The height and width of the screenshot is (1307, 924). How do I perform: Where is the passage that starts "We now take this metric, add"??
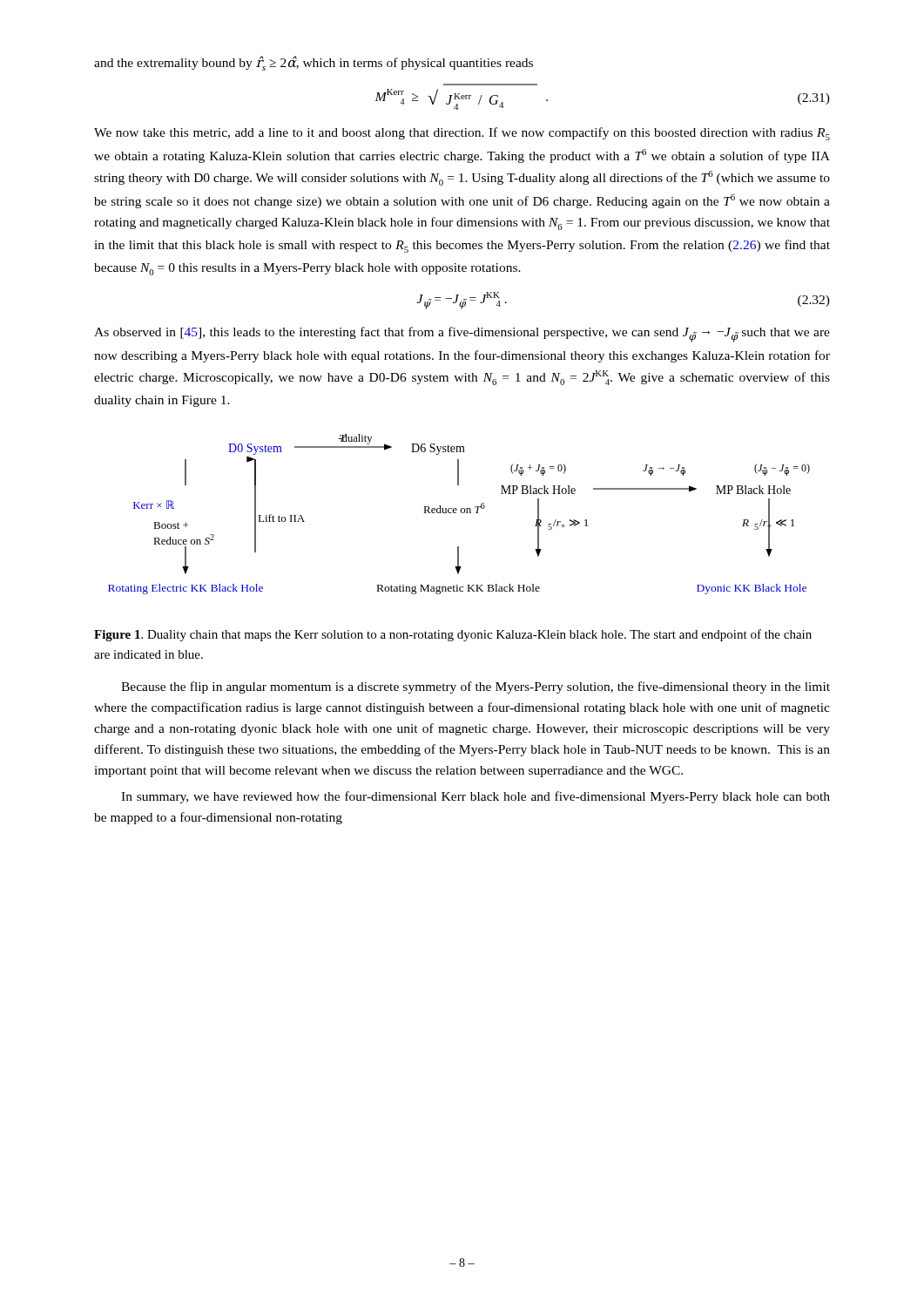point(462,201)
